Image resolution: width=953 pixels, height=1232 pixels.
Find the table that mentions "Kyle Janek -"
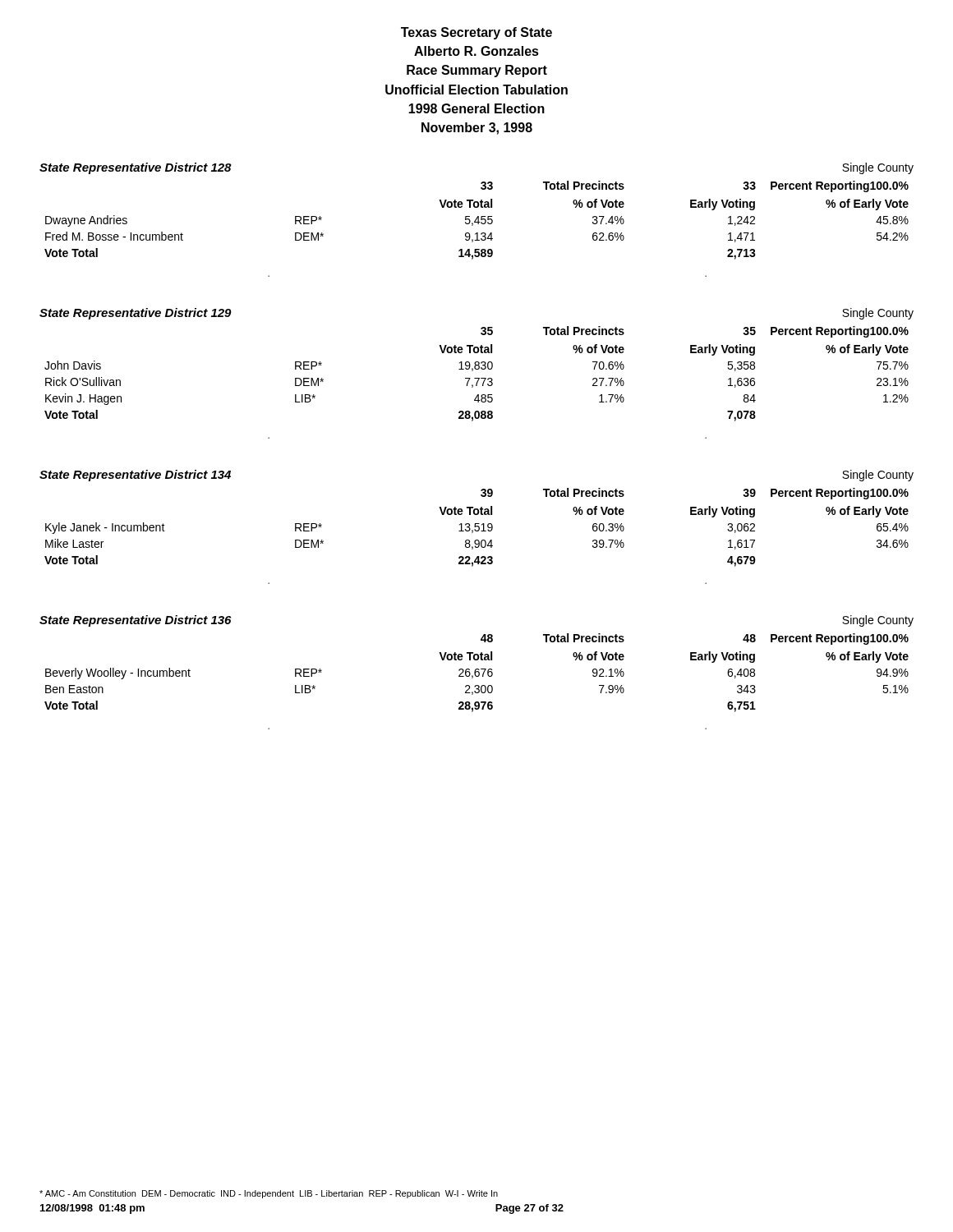[476, 537]
